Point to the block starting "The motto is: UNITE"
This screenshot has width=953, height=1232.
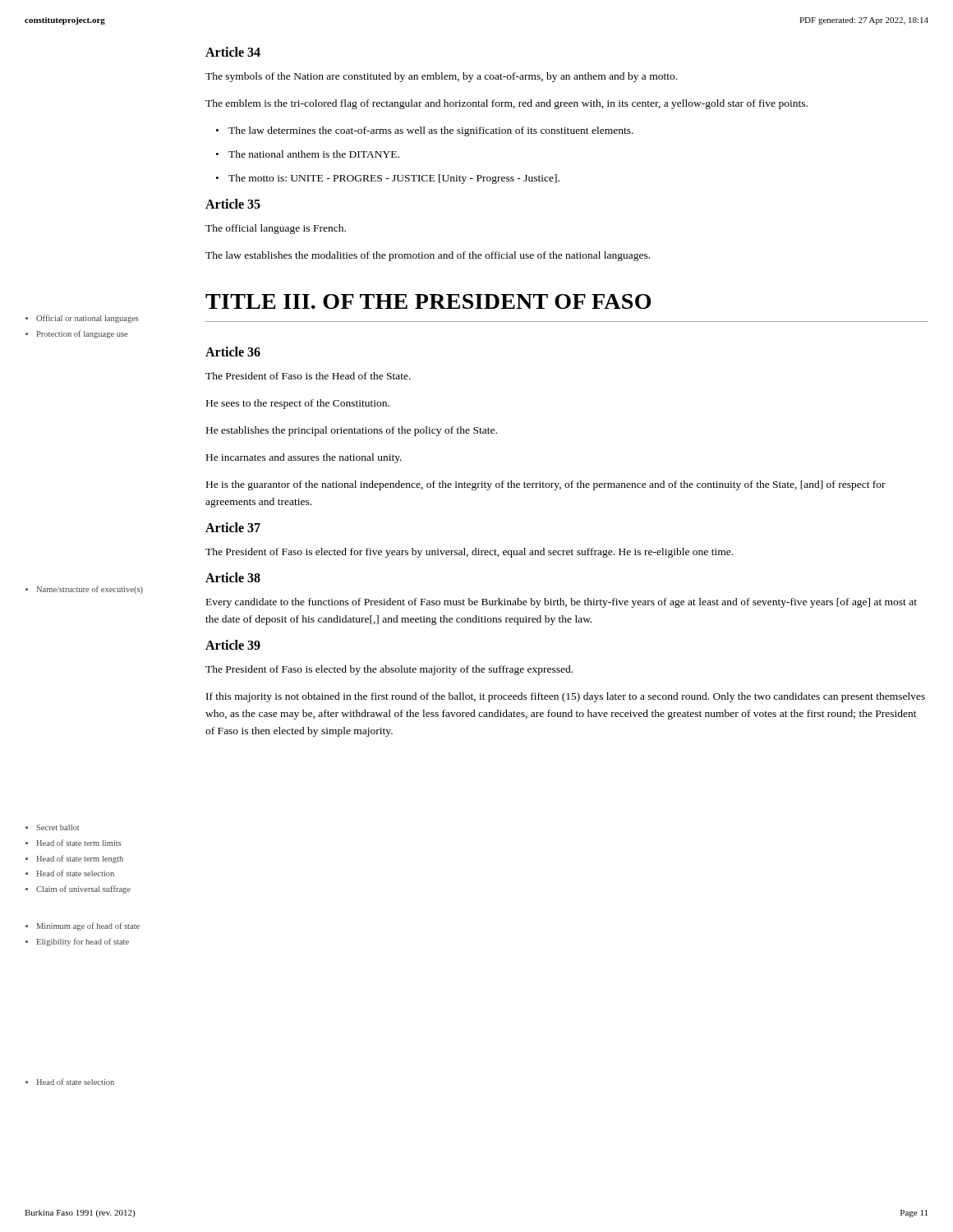(394, 178)
